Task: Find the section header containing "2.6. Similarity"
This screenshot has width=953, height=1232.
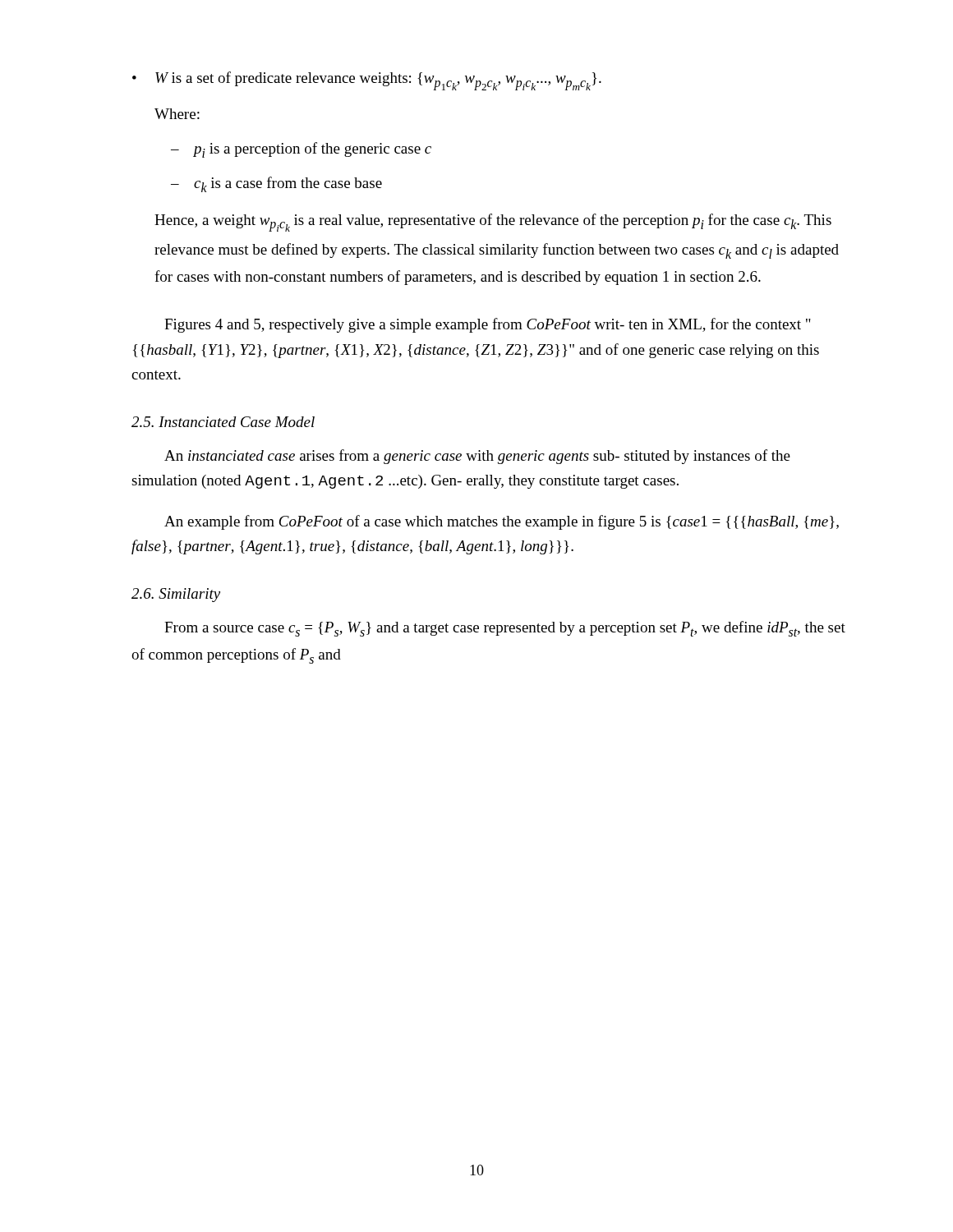Action: 176,594
